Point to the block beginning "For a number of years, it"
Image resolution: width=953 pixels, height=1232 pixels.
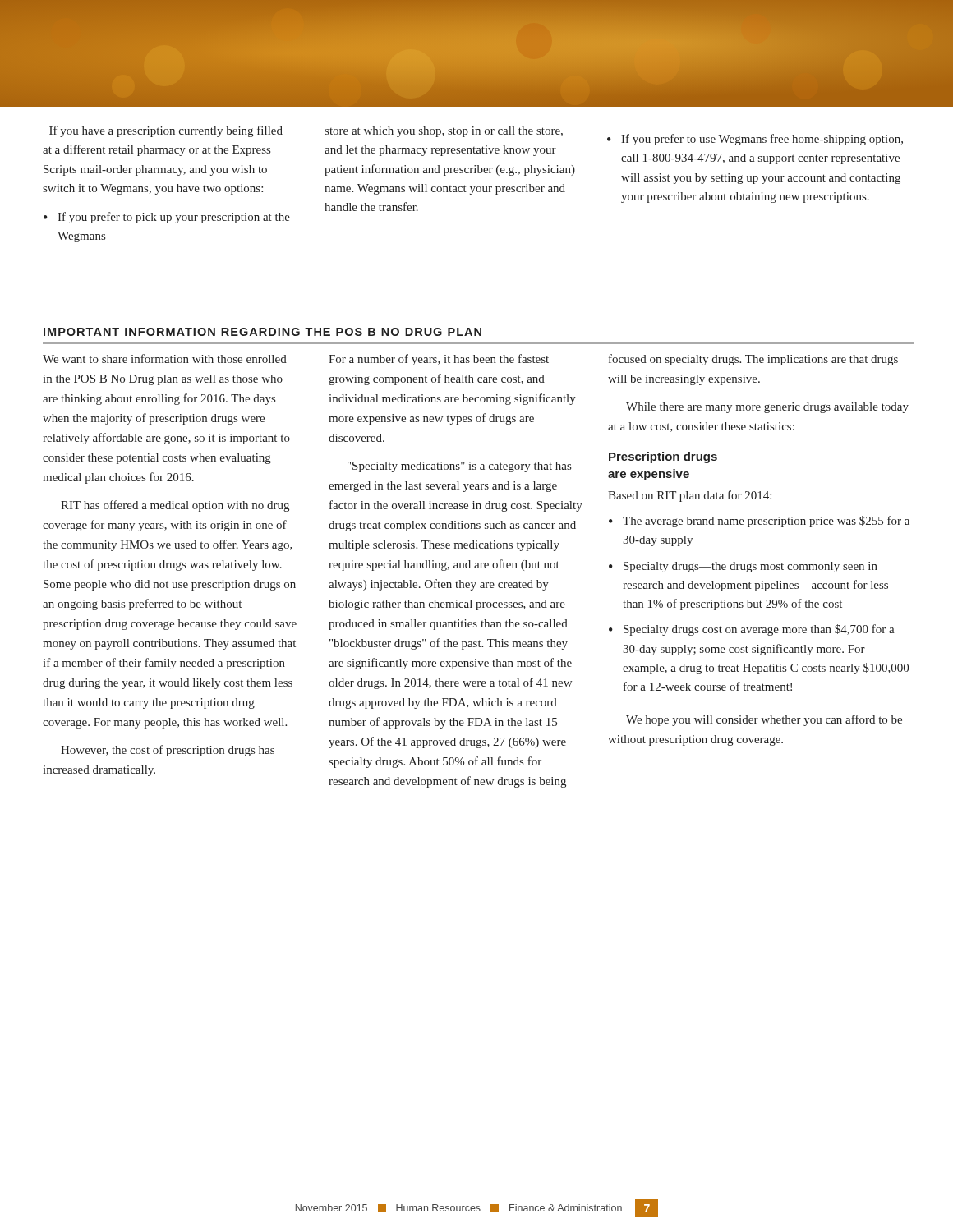pyautogui.click(x=456, y=570)
